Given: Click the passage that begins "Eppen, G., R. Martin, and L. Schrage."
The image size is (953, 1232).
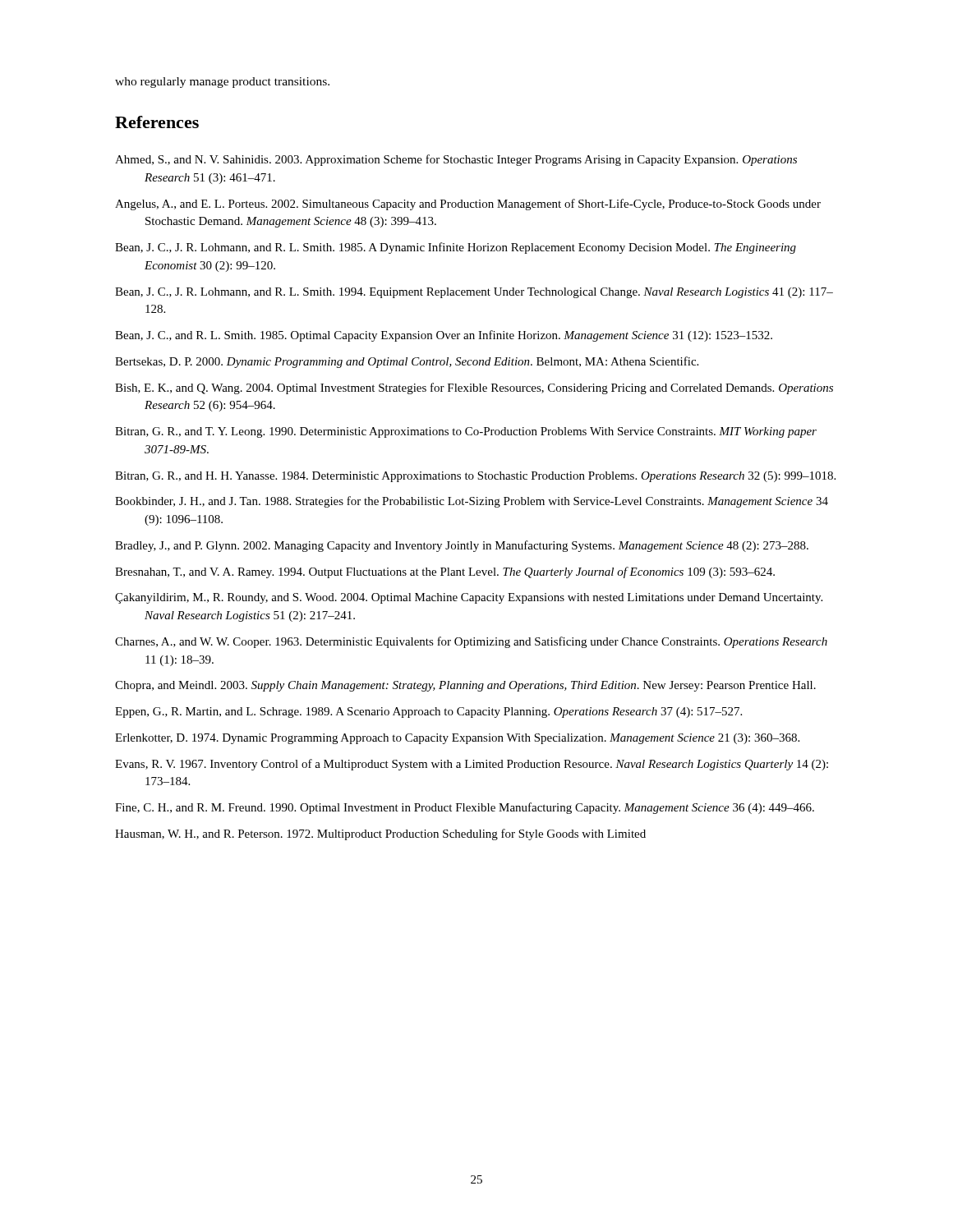Looking at the screenshot, I should 429,711.
